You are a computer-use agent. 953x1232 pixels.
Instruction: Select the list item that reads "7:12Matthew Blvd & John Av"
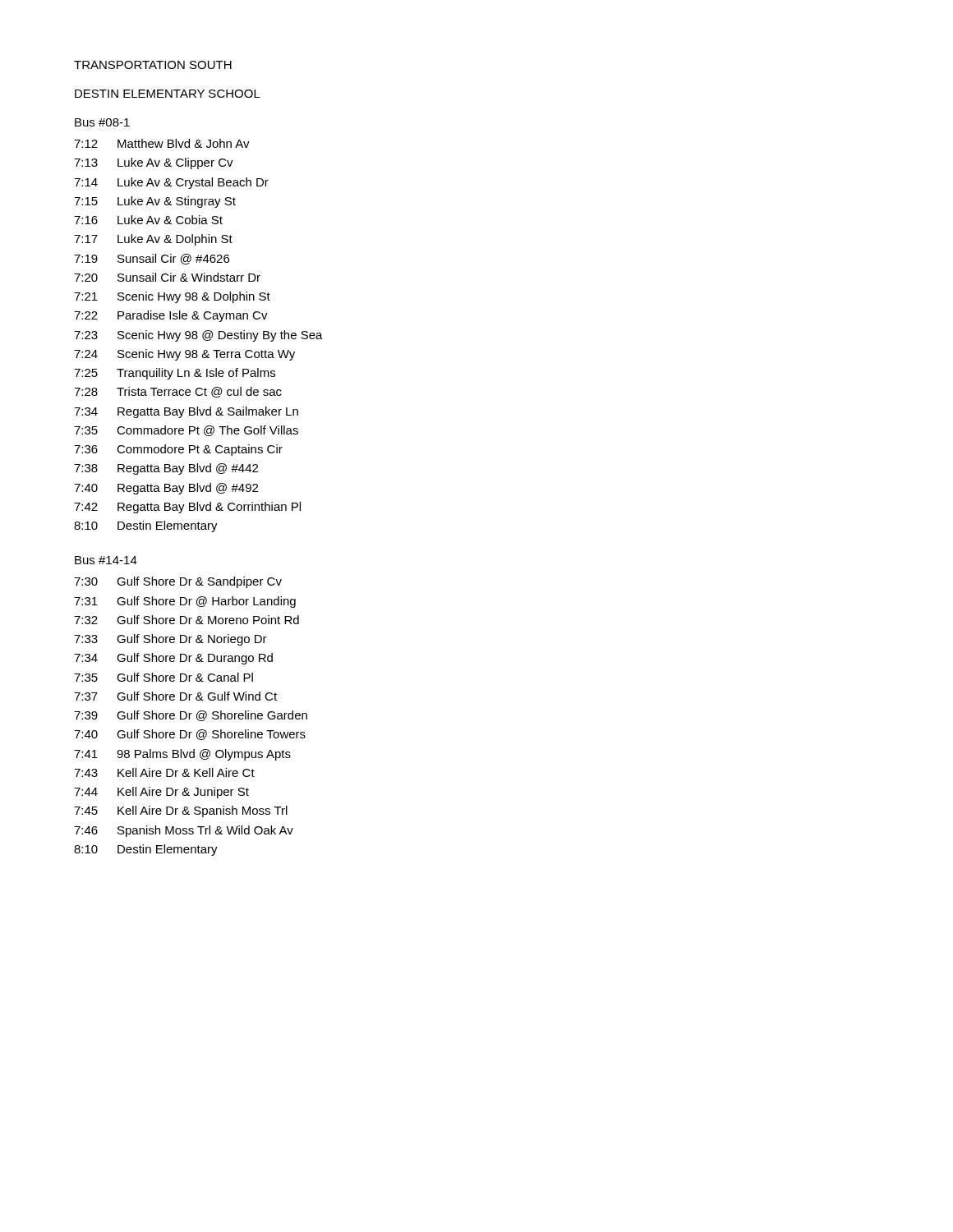coord(162,143)
